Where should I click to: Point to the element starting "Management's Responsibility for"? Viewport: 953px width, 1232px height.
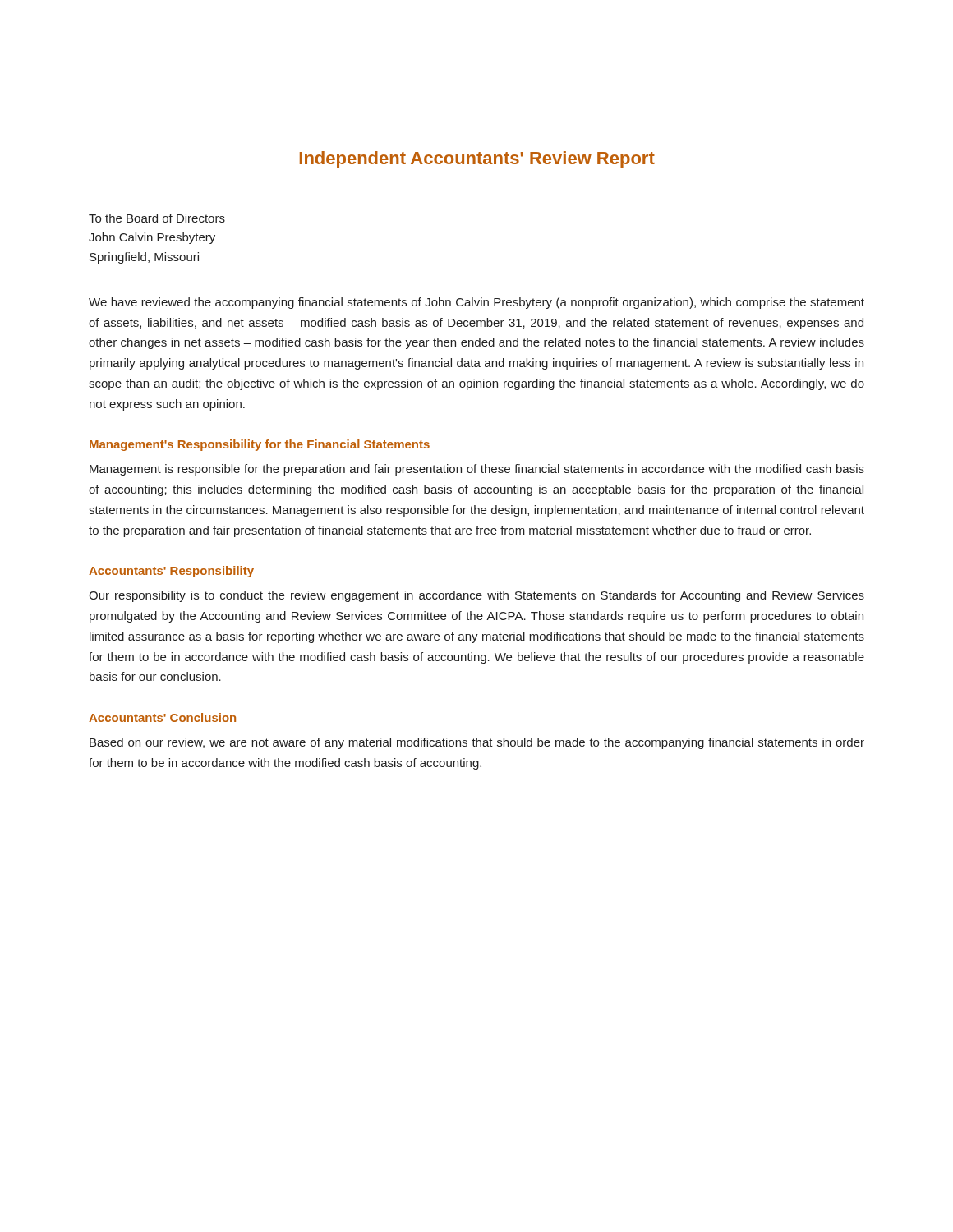tap(259, 444)
